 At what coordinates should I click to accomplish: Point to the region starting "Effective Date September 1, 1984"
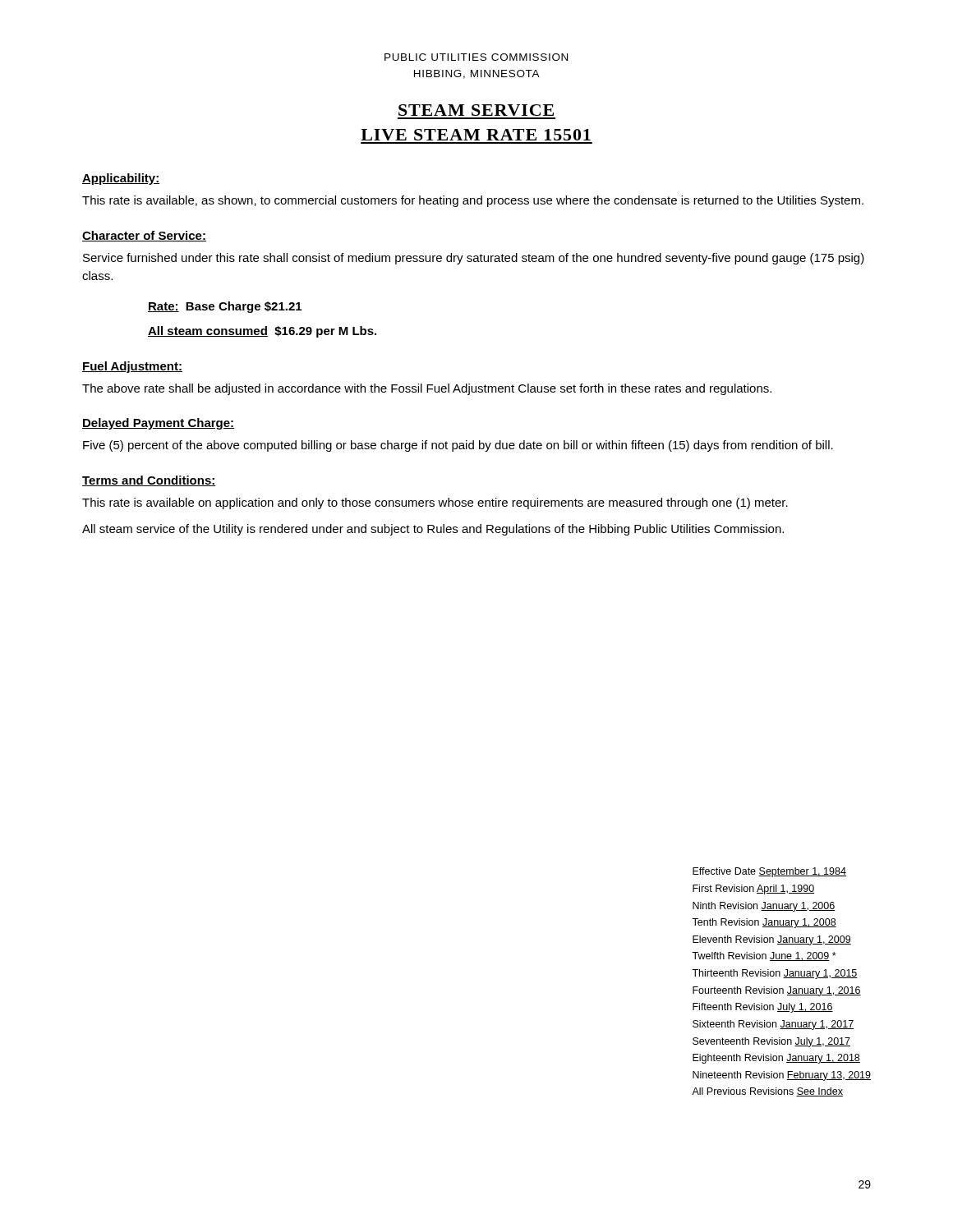(x=782, y=982)
